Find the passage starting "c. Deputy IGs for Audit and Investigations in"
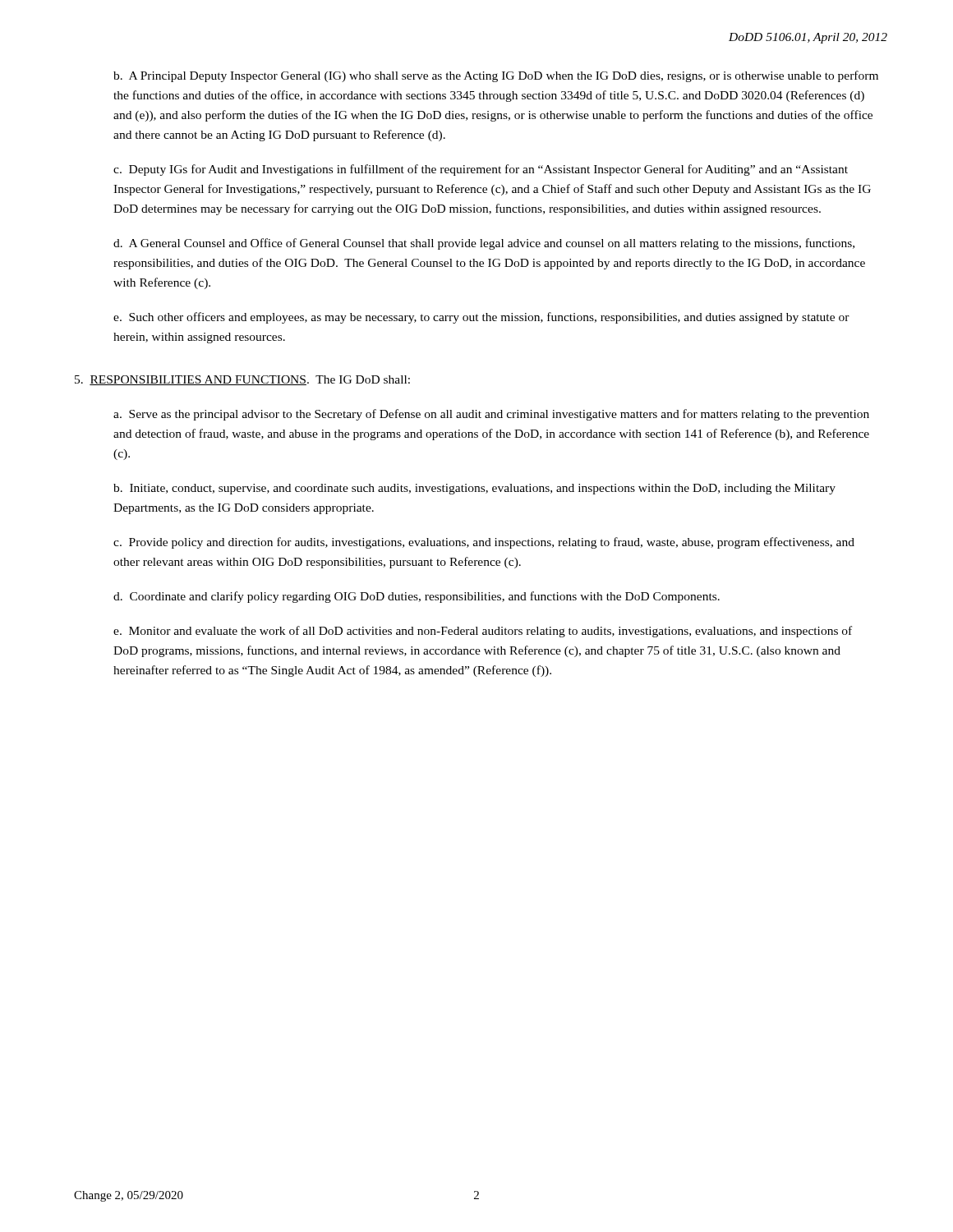 click(x=492, y=189)
